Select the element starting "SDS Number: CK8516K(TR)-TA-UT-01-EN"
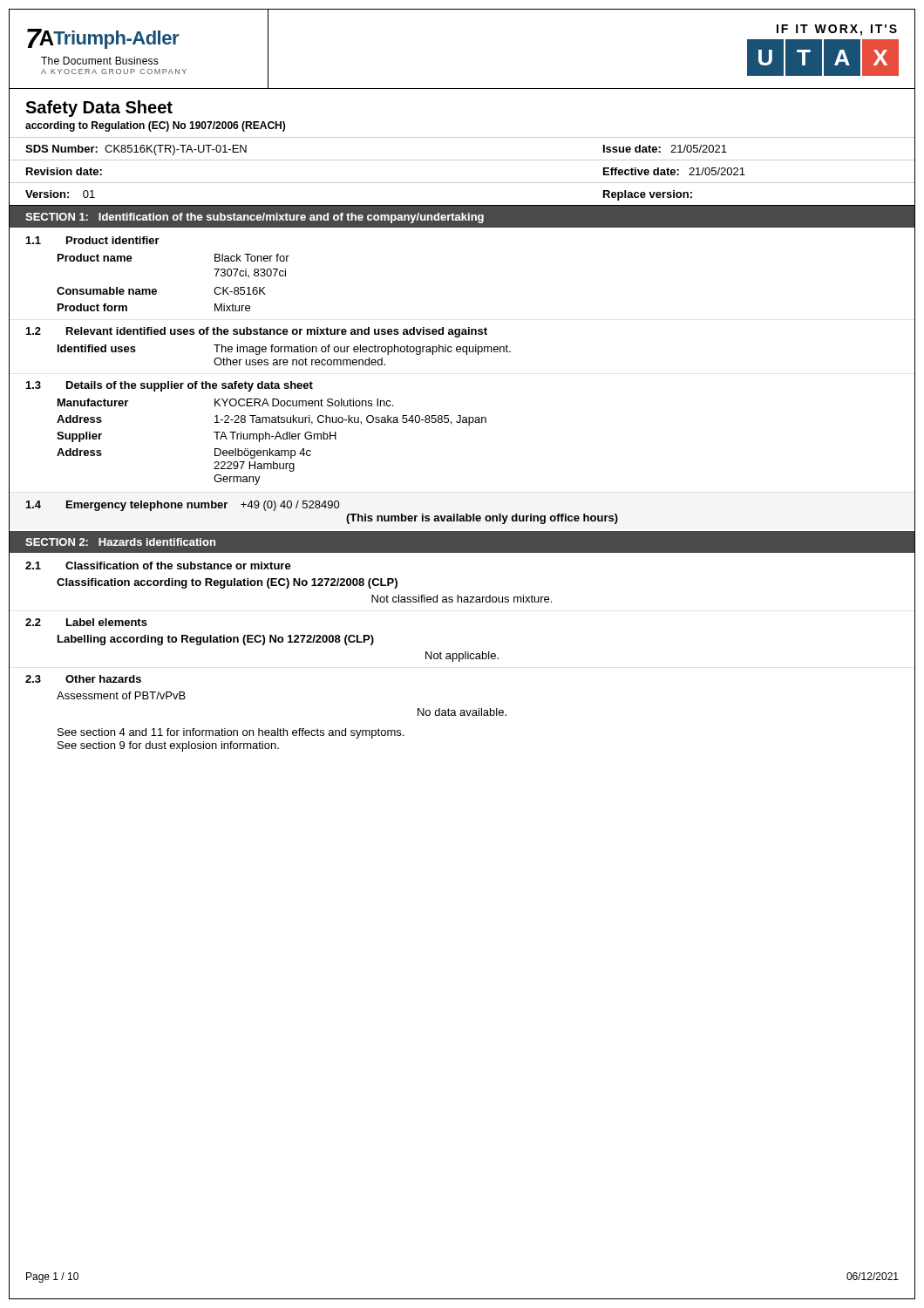Viewport: 924px width, 1308px height. pos(136,149)
